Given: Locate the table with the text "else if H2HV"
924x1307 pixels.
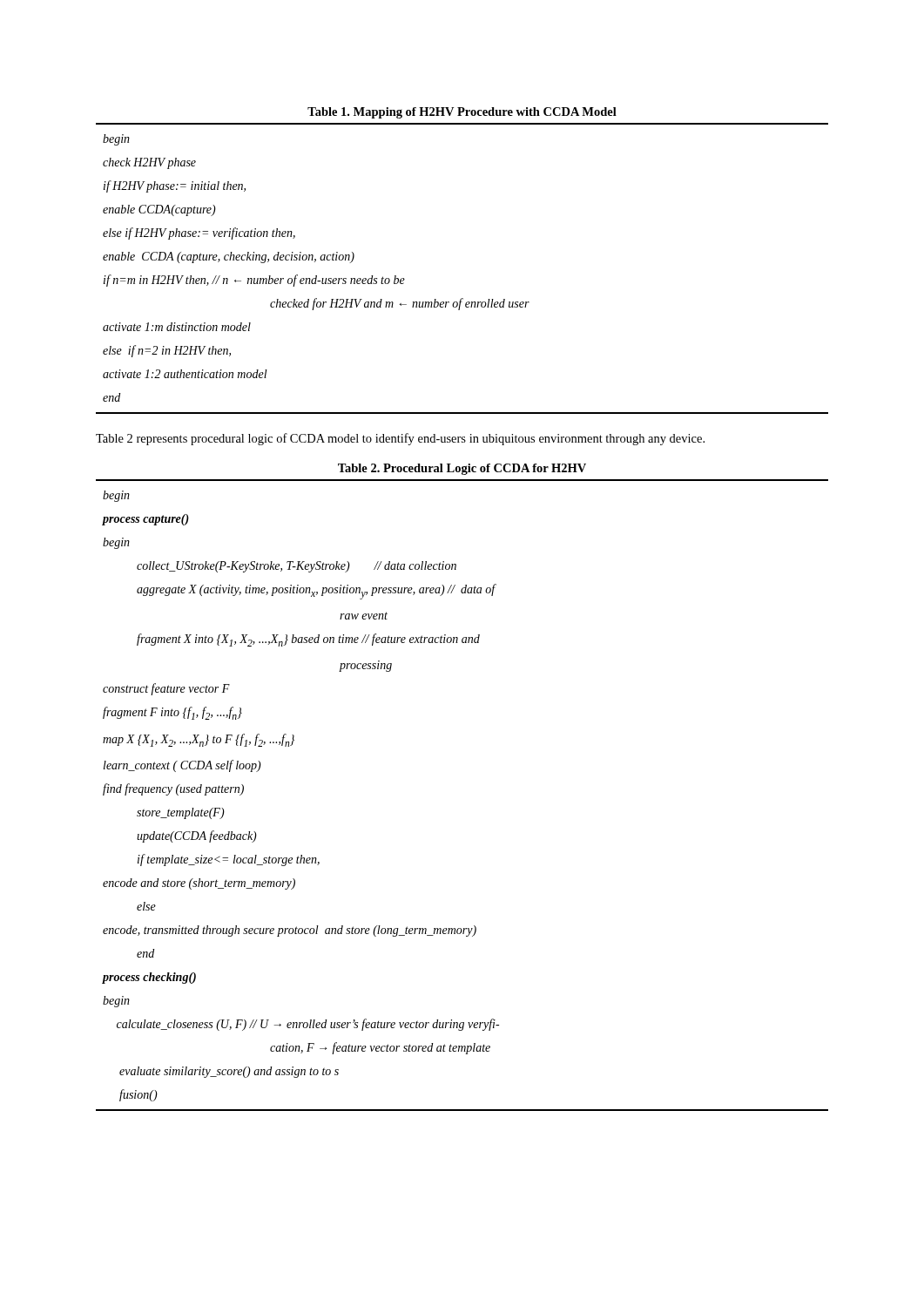Looking at the screenshot, I should point(462,268).
